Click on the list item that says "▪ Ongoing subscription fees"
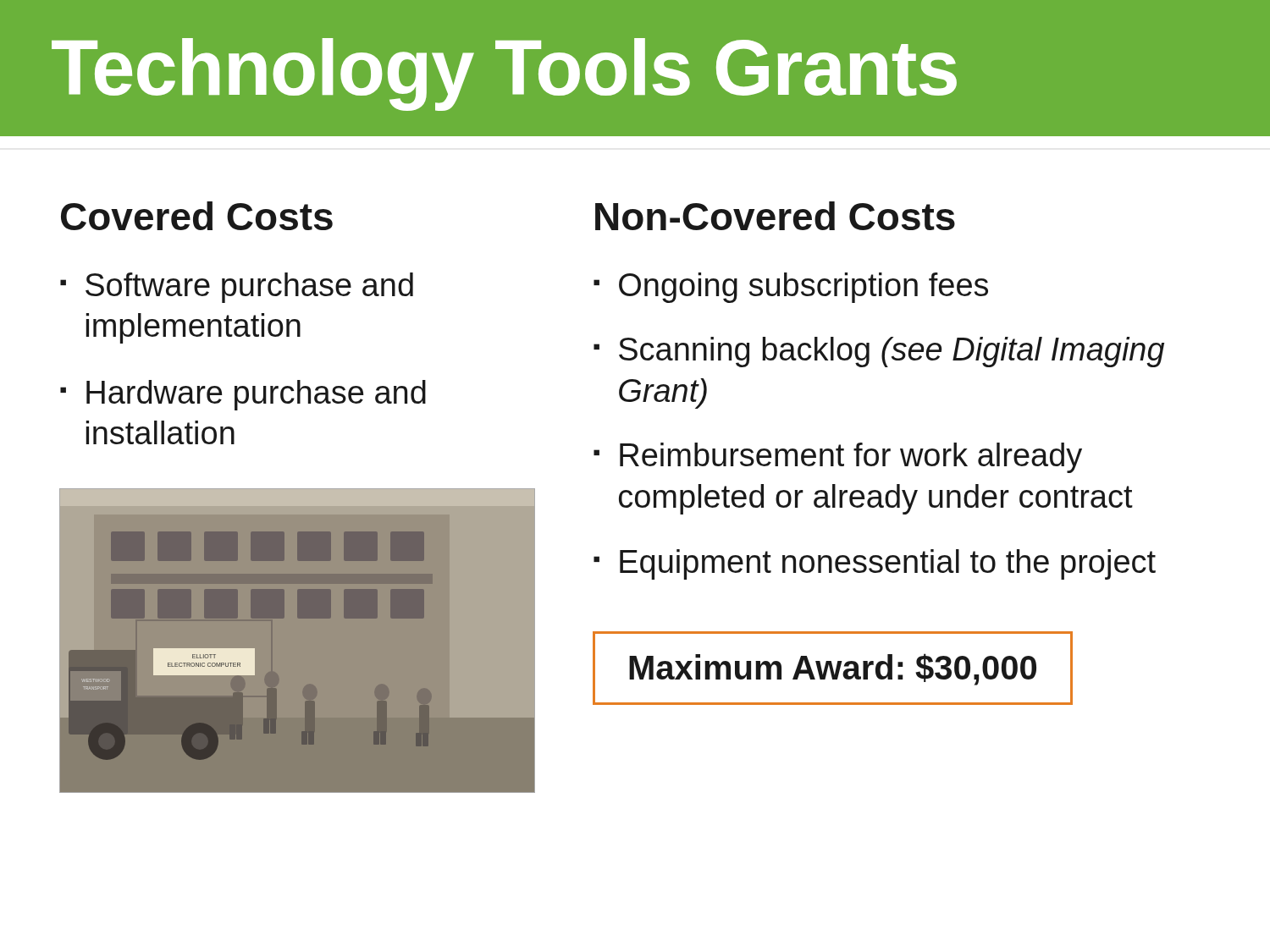1270x952 pixels. [x=791, y=285]
